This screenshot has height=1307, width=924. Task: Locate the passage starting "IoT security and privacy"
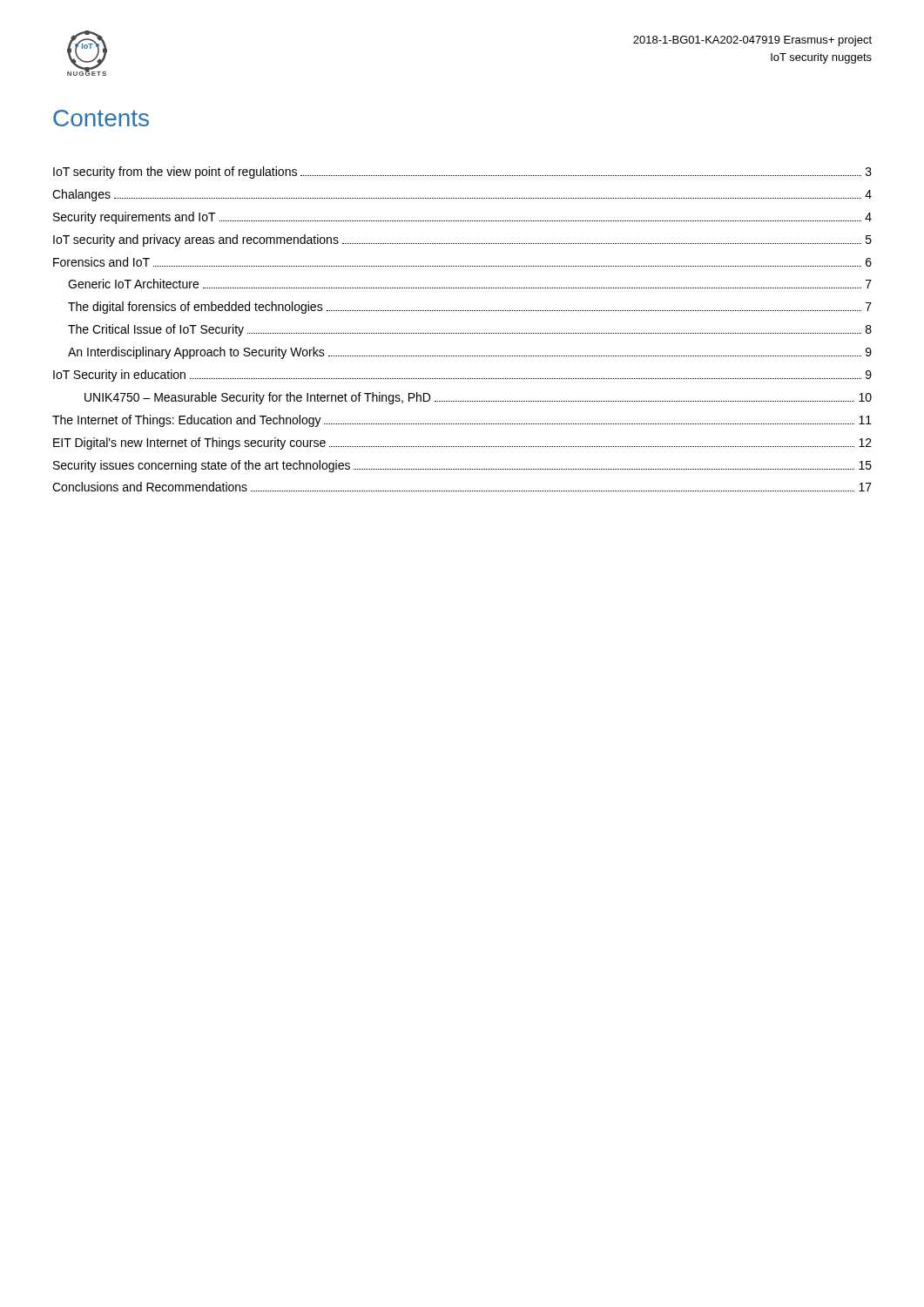462,240
